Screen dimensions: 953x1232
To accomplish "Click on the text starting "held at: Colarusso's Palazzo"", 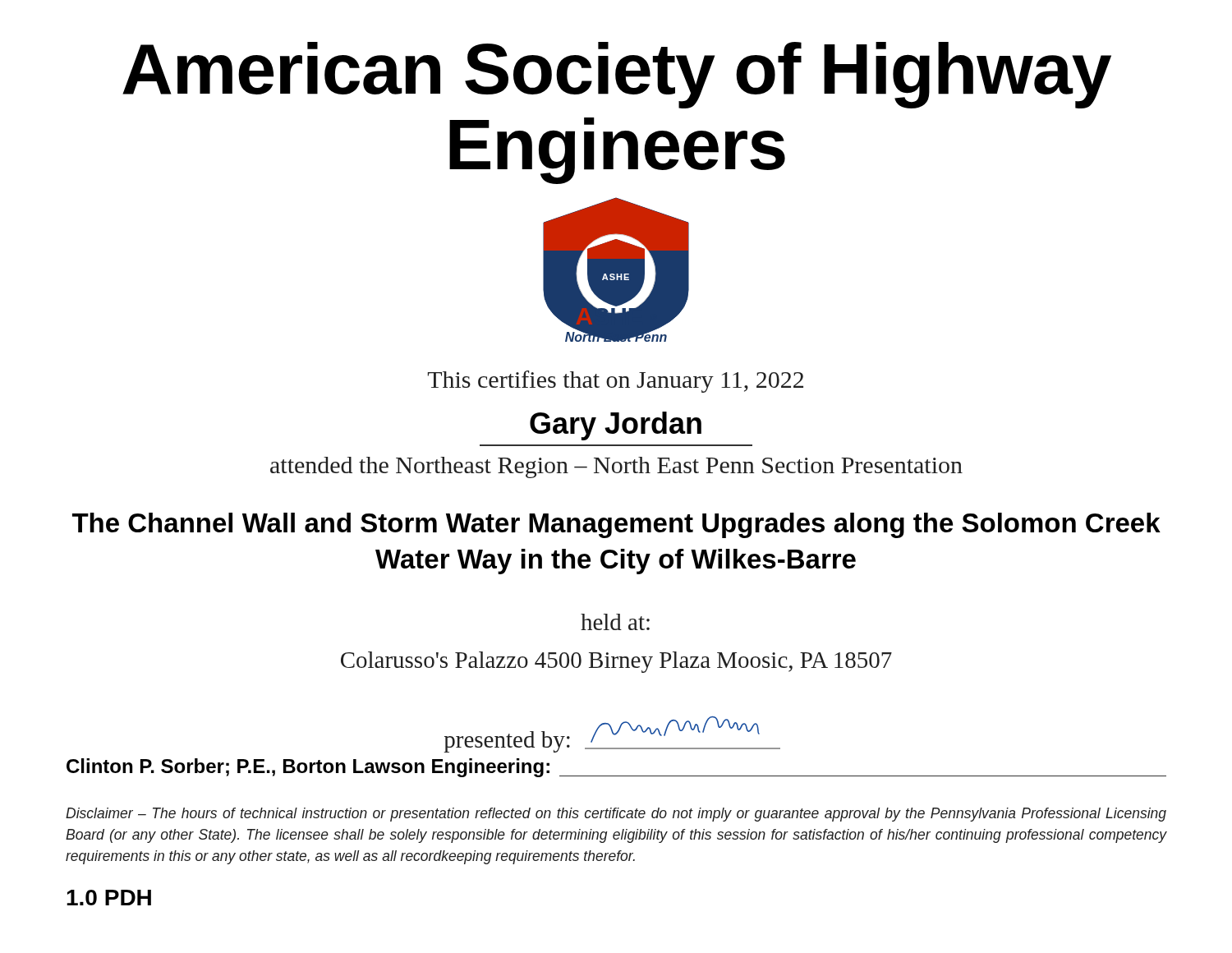I will (616, 641).
